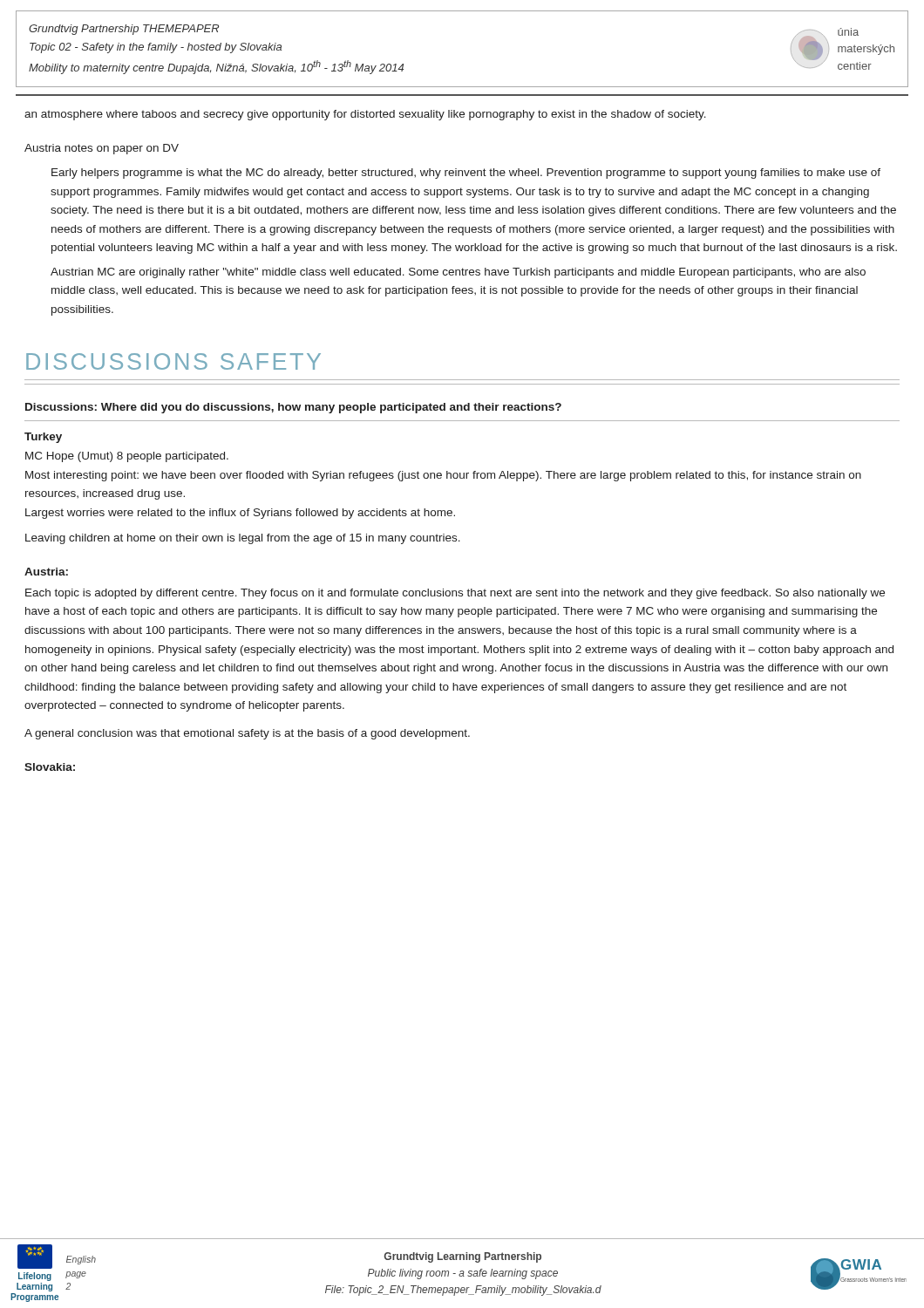This screenshot has width=924, height=1308.
Task: Find the passage starting "A general conclusion was that emotional safety is"
Action: 247,733
